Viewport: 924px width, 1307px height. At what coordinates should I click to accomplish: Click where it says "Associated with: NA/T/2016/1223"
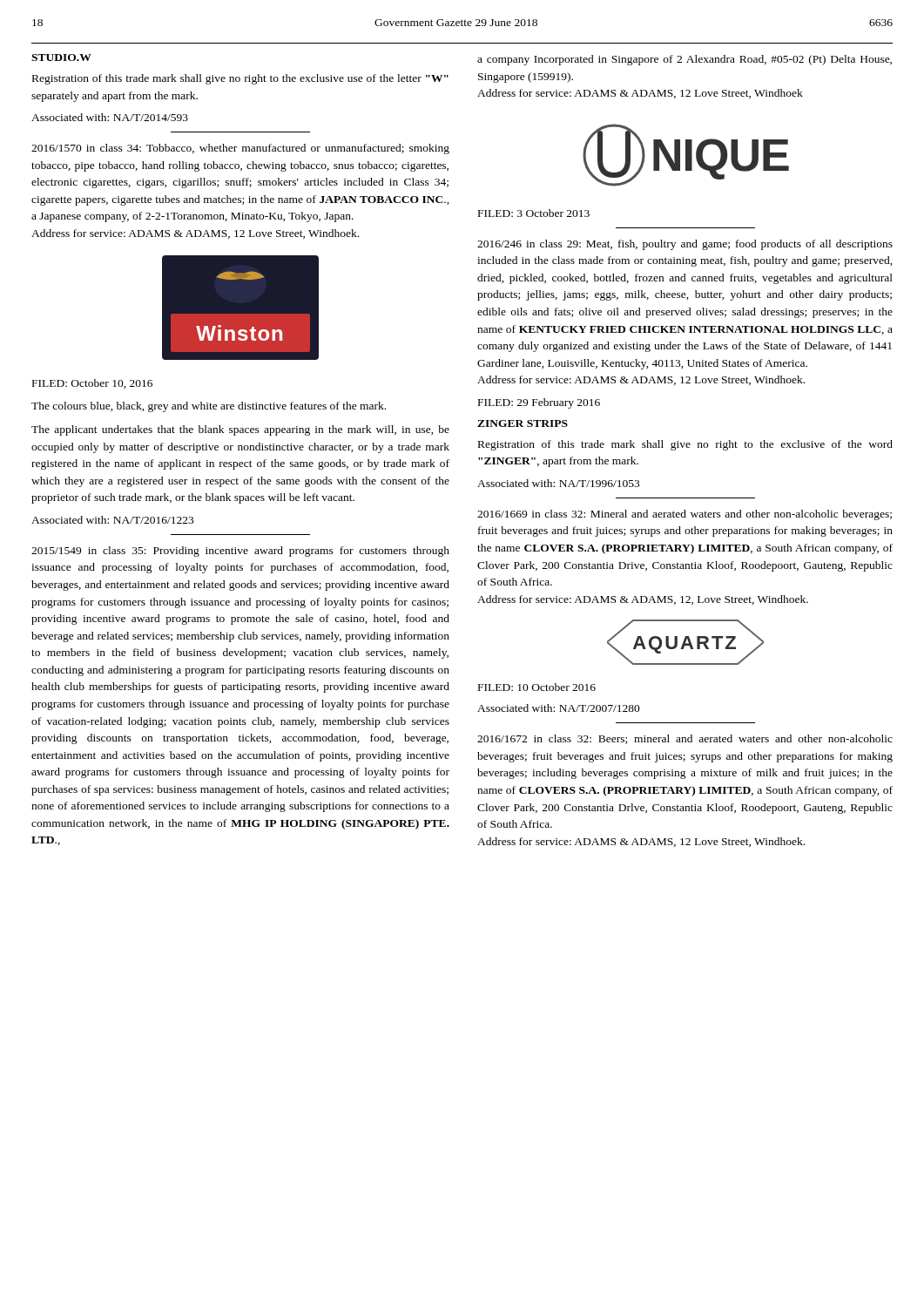click(113, 520)
